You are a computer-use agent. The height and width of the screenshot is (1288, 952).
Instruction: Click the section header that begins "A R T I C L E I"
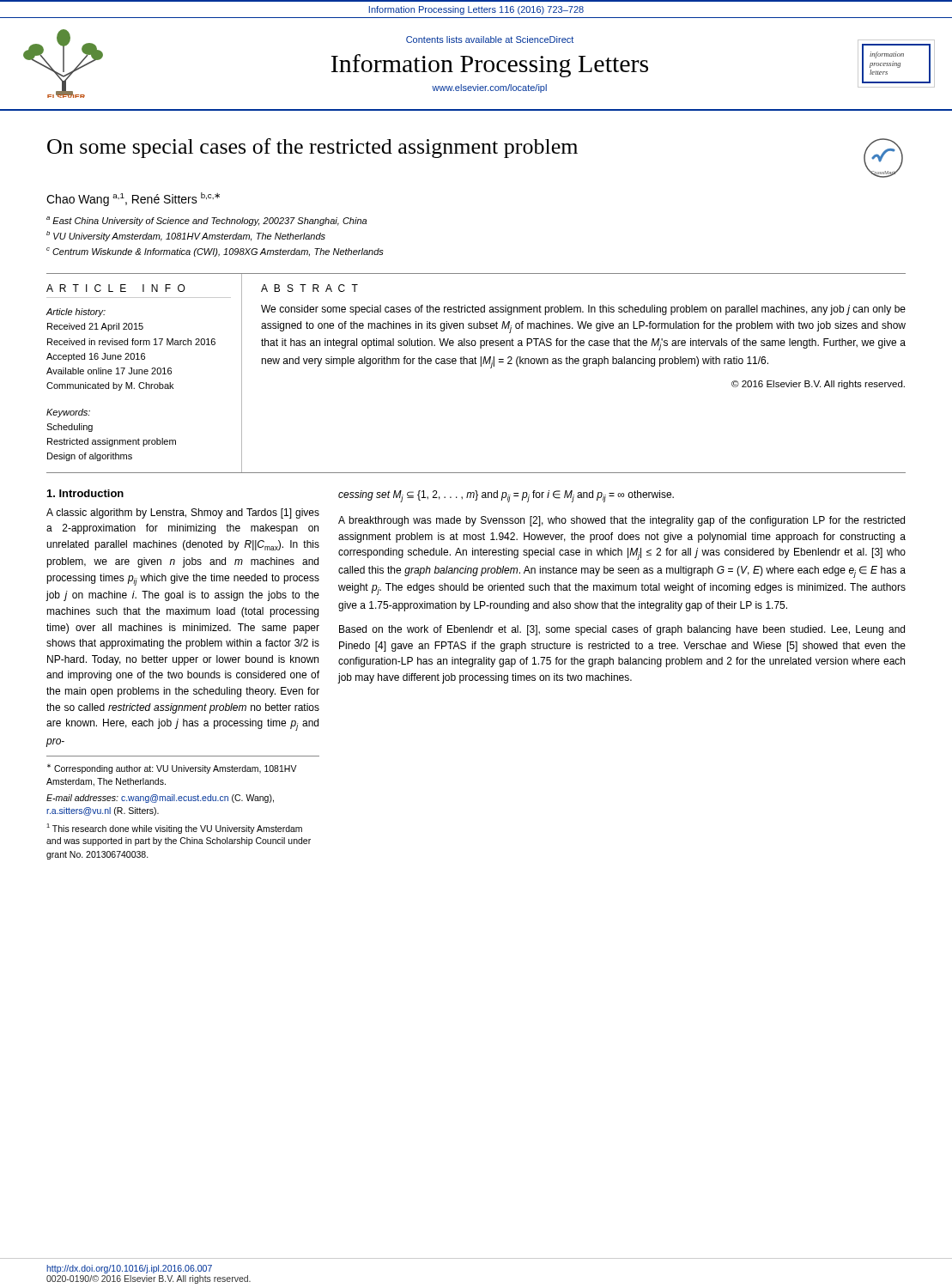point(117,289)
